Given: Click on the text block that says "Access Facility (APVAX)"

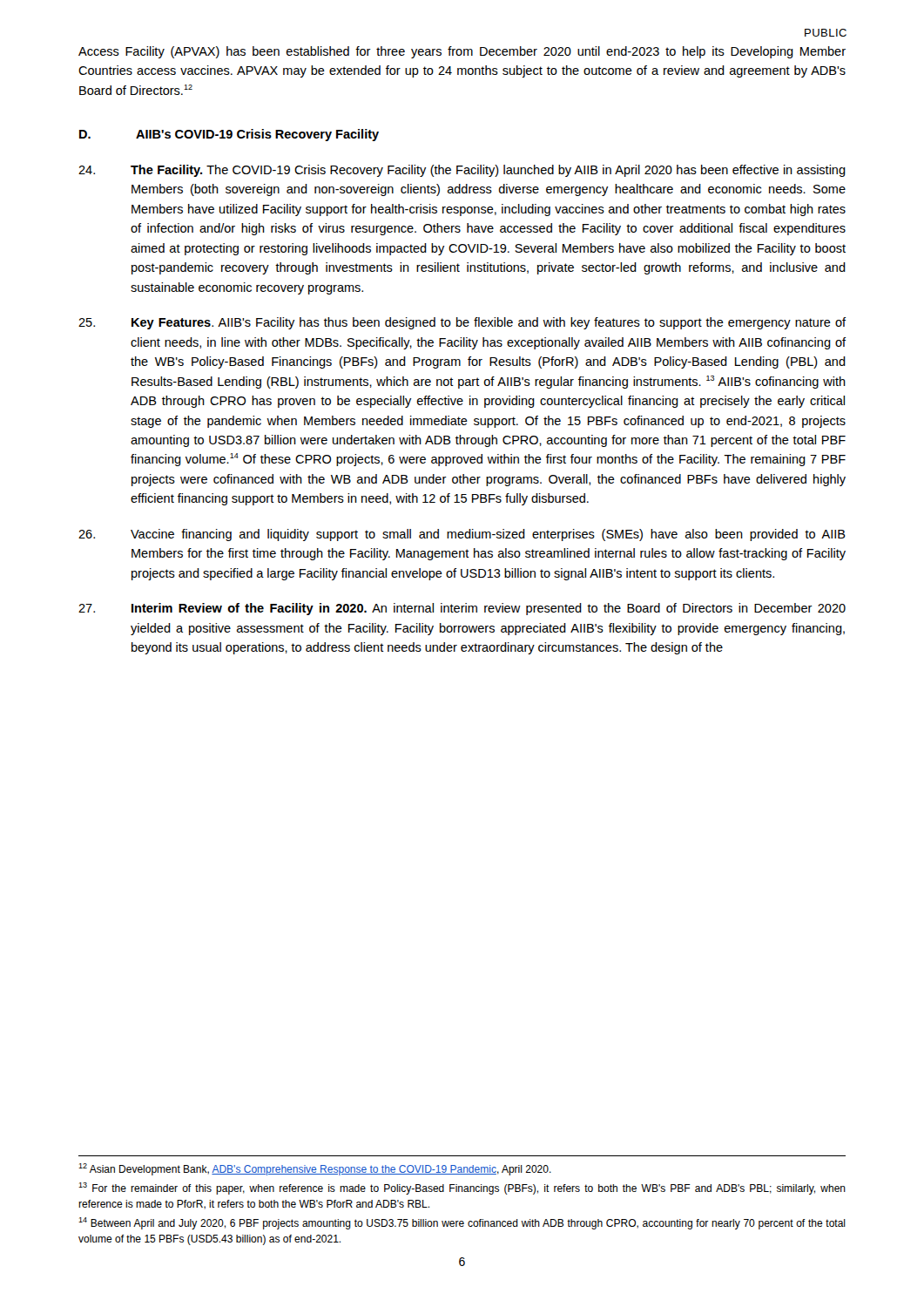Looking at the screenshot, I should (462, 71).
